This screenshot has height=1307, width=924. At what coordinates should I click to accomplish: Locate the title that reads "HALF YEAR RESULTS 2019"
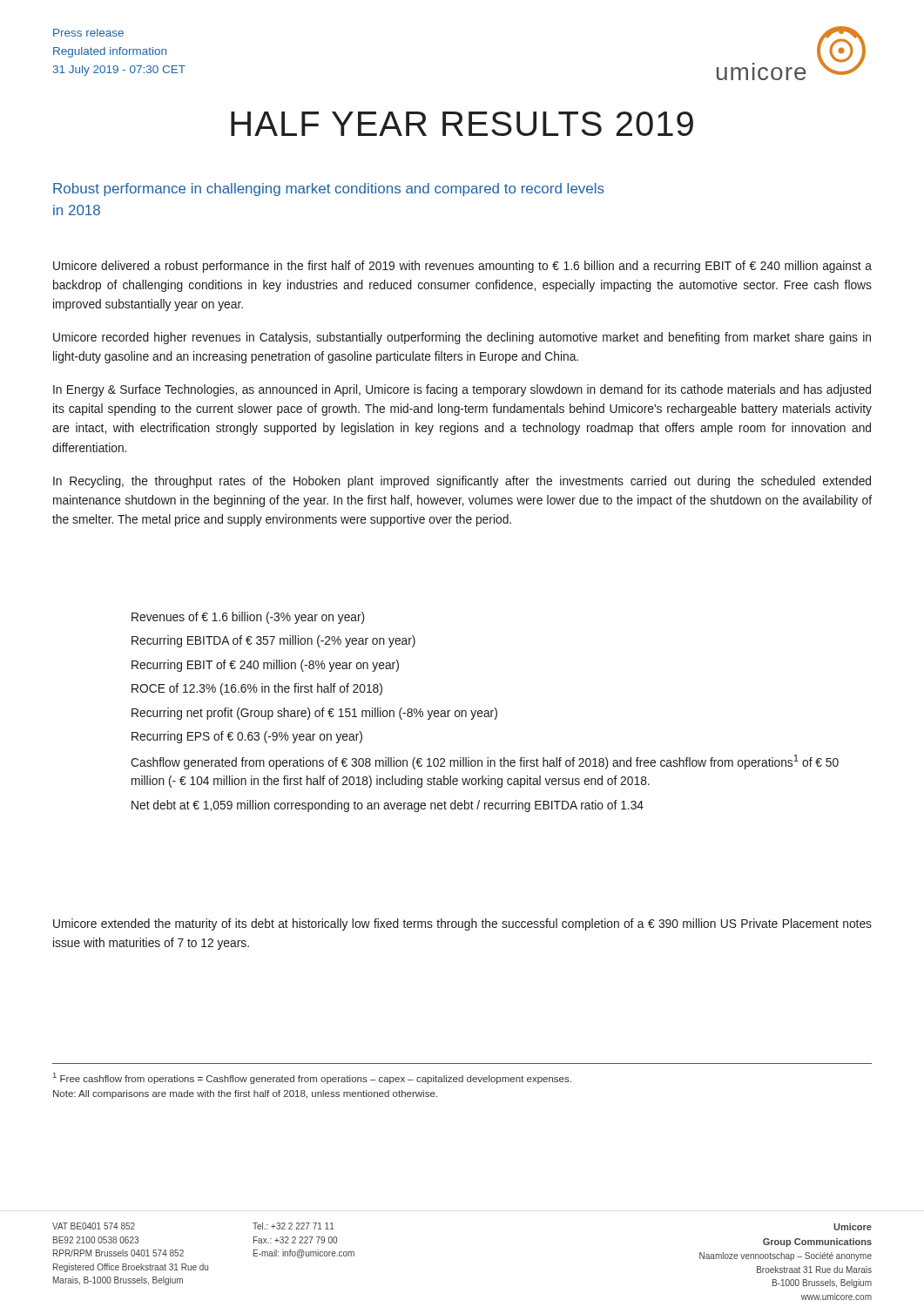coord(462,124)
